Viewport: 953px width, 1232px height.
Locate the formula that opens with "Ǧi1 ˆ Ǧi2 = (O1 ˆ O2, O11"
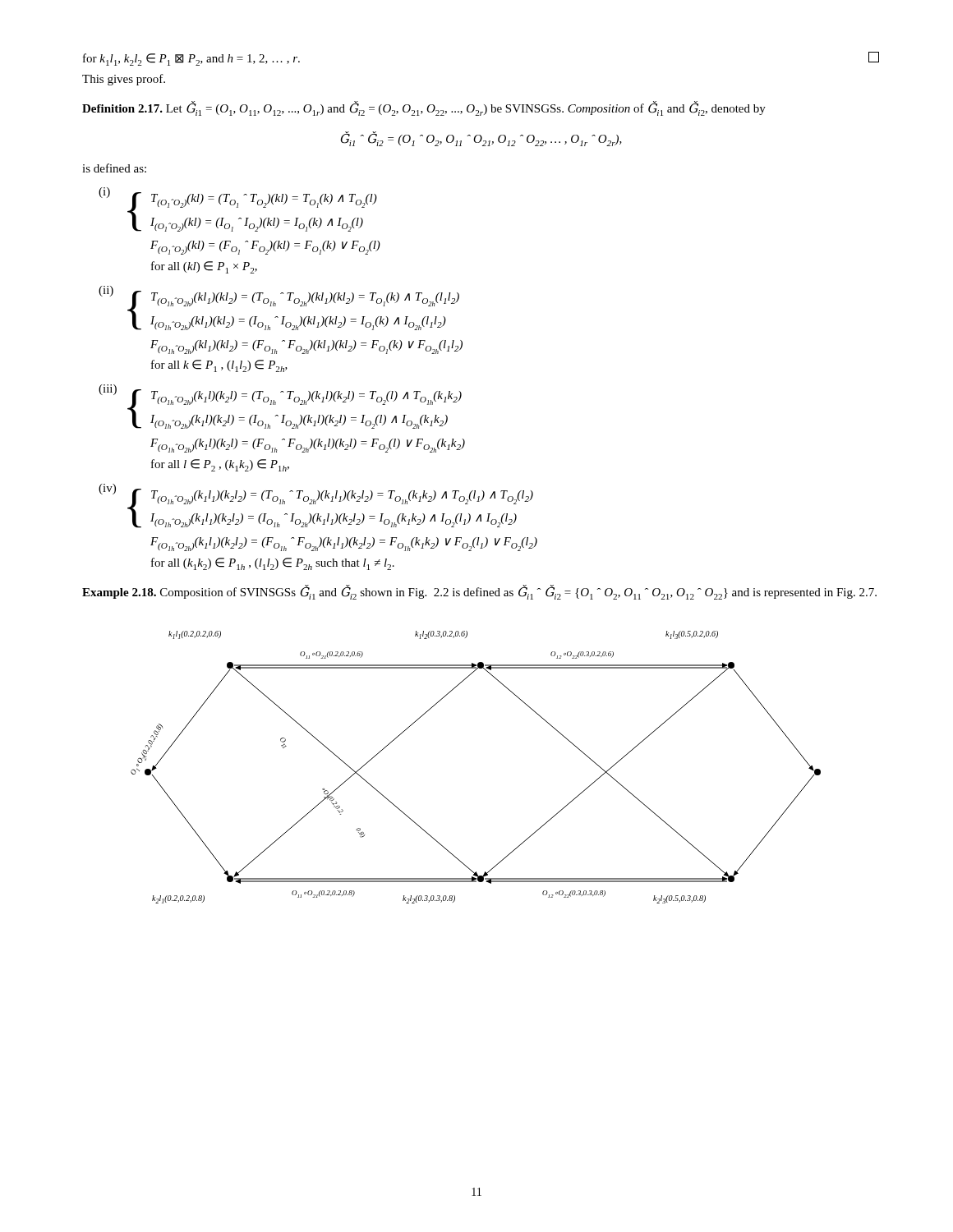(481, 140)
